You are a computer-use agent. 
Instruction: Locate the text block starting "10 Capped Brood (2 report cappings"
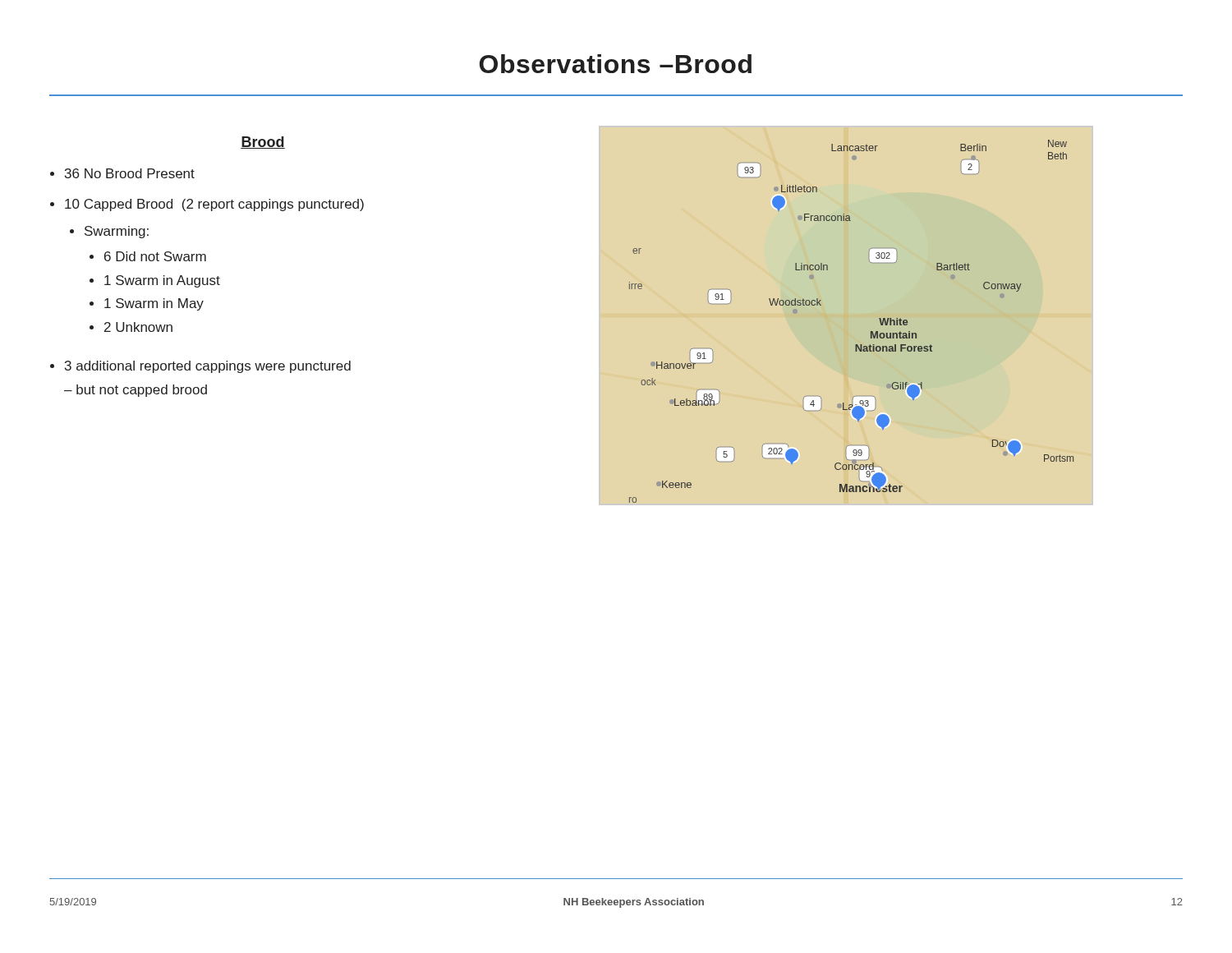[x=214, y=205]
